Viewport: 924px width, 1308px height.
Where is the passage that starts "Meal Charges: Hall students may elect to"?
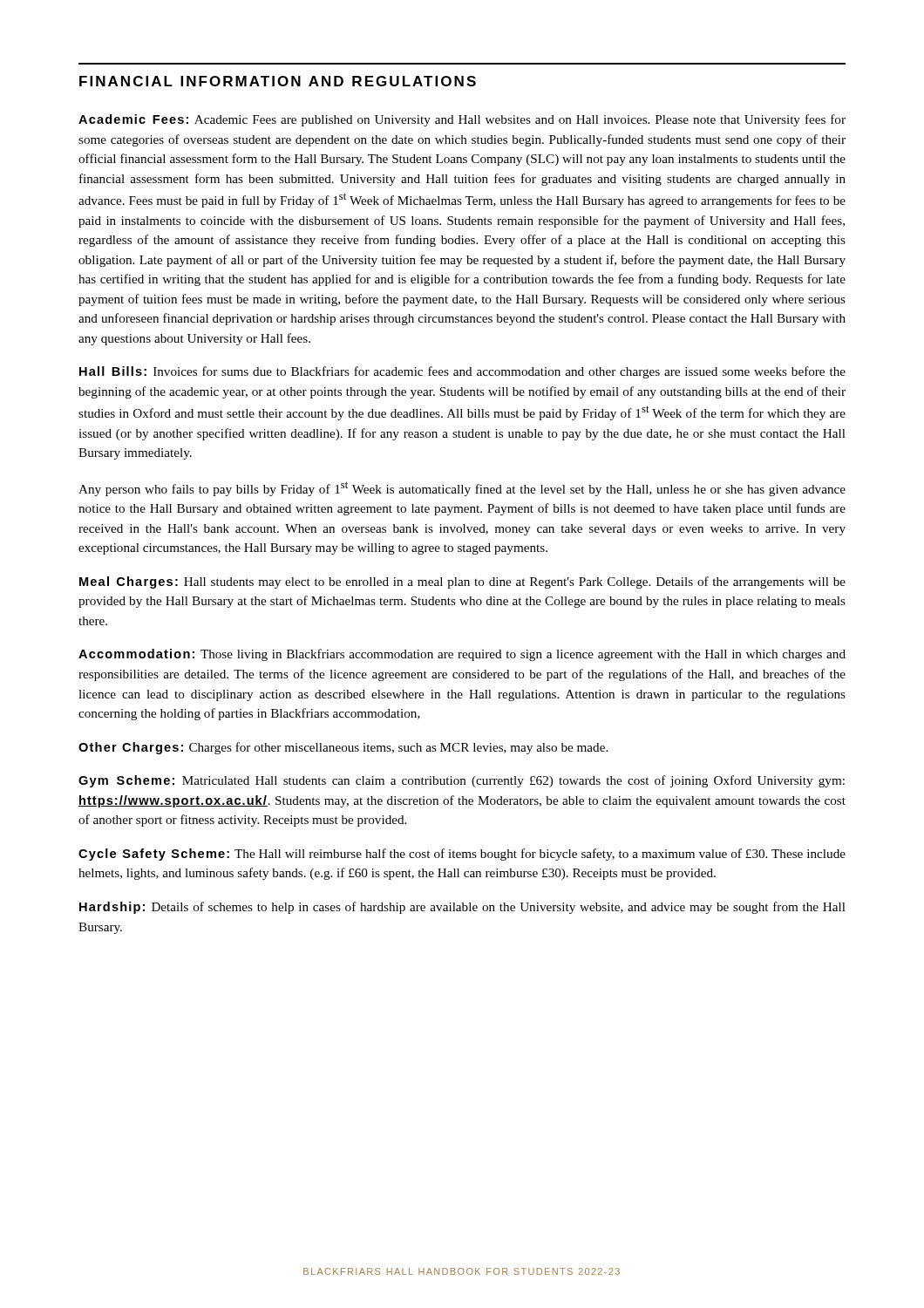[462, 601]
